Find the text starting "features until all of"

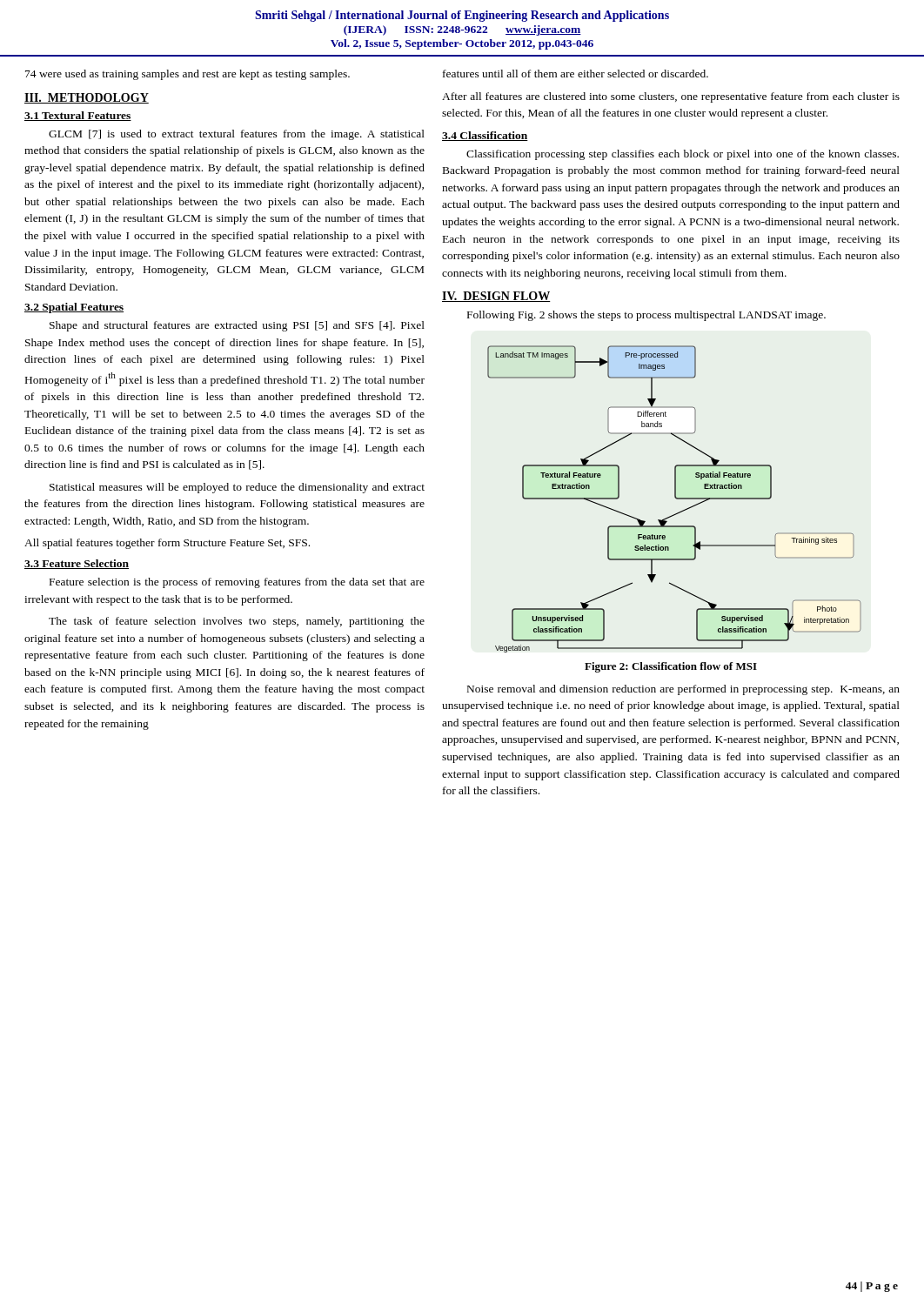point(575,73)
